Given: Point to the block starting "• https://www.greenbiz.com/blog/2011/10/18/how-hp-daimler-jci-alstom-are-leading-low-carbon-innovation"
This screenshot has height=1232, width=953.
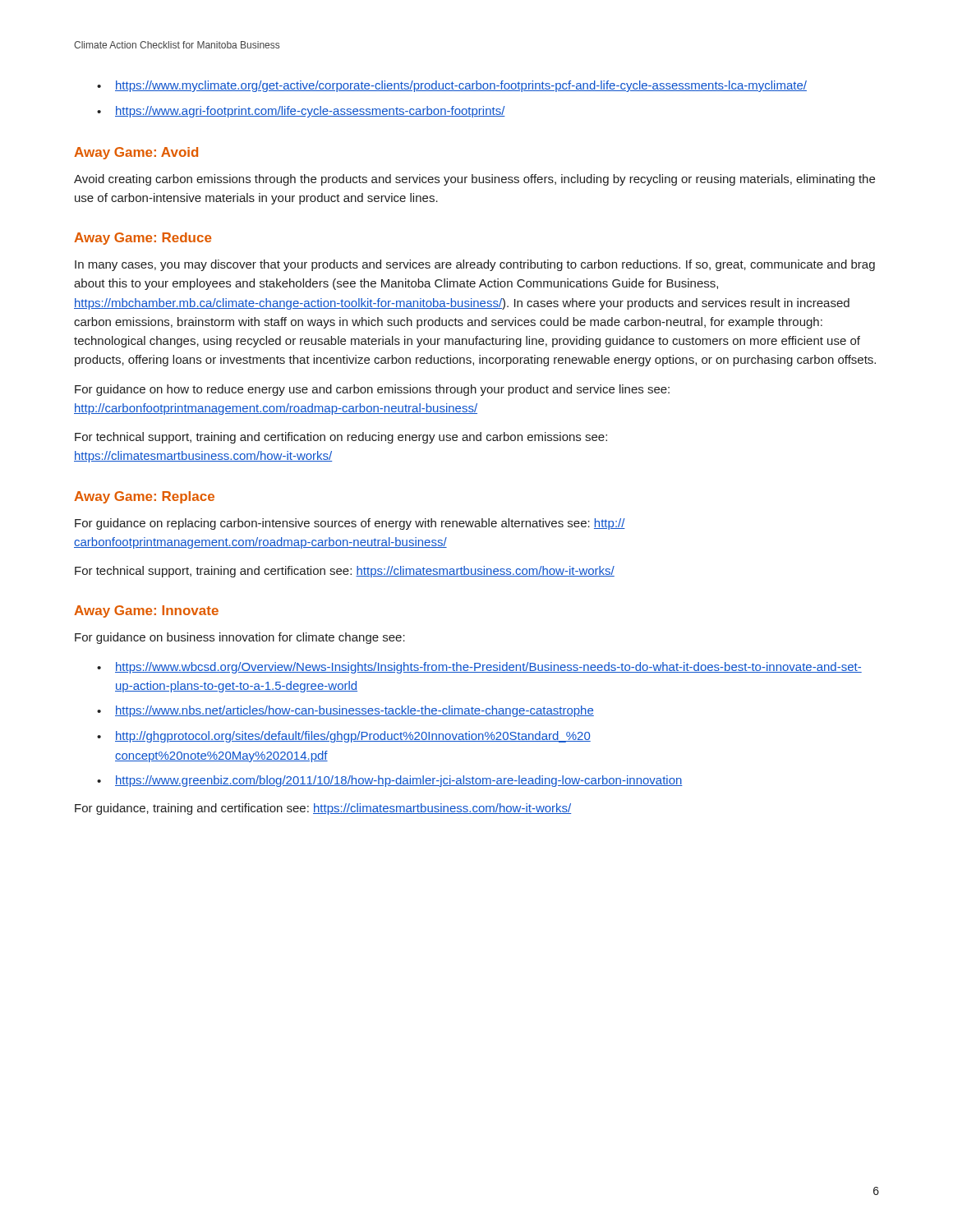Looking at the screenshot, I should [x=390, y=780].
